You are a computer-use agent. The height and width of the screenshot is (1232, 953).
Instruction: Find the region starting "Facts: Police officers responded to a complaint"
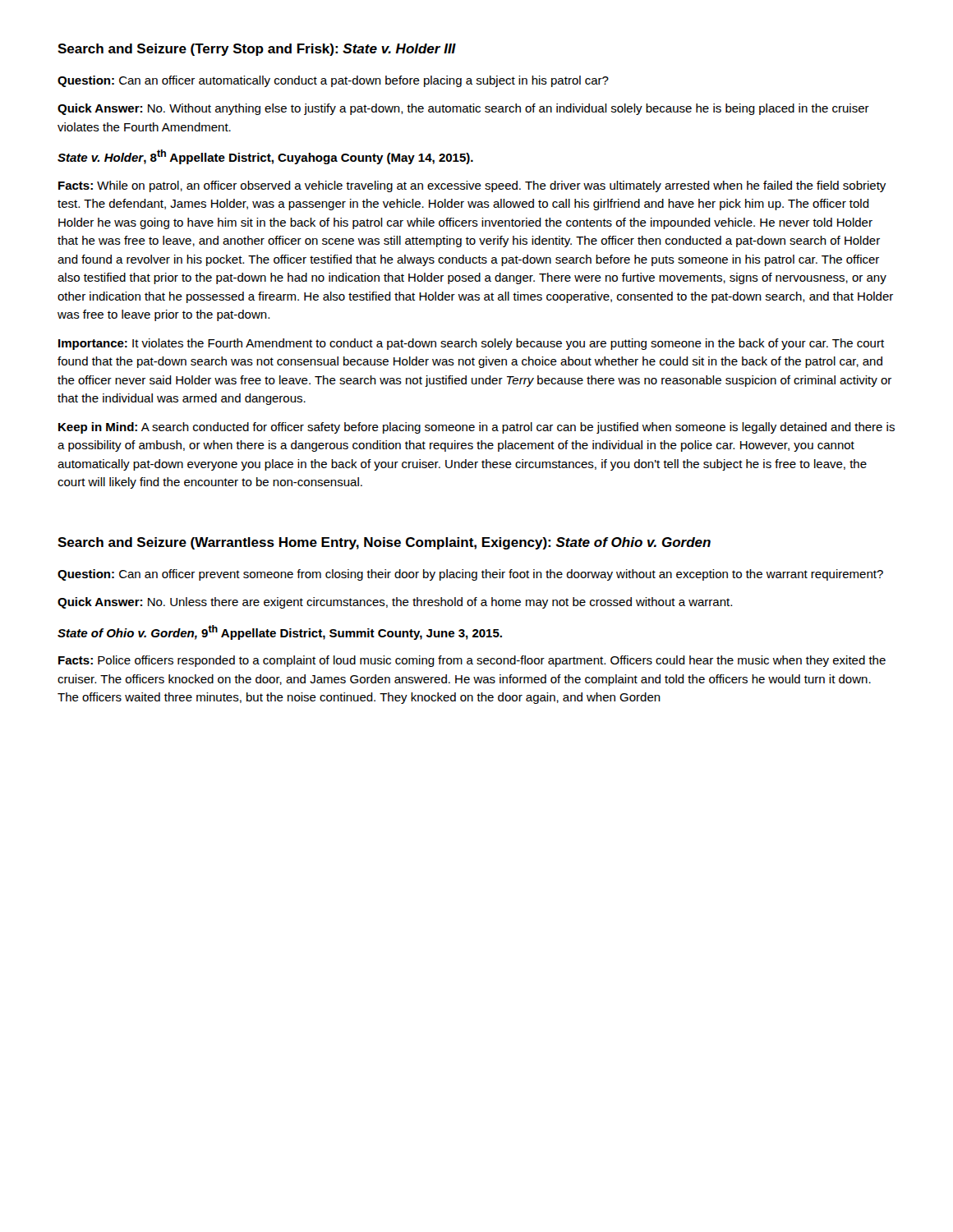pyautogui.click(x=472, y=679)
